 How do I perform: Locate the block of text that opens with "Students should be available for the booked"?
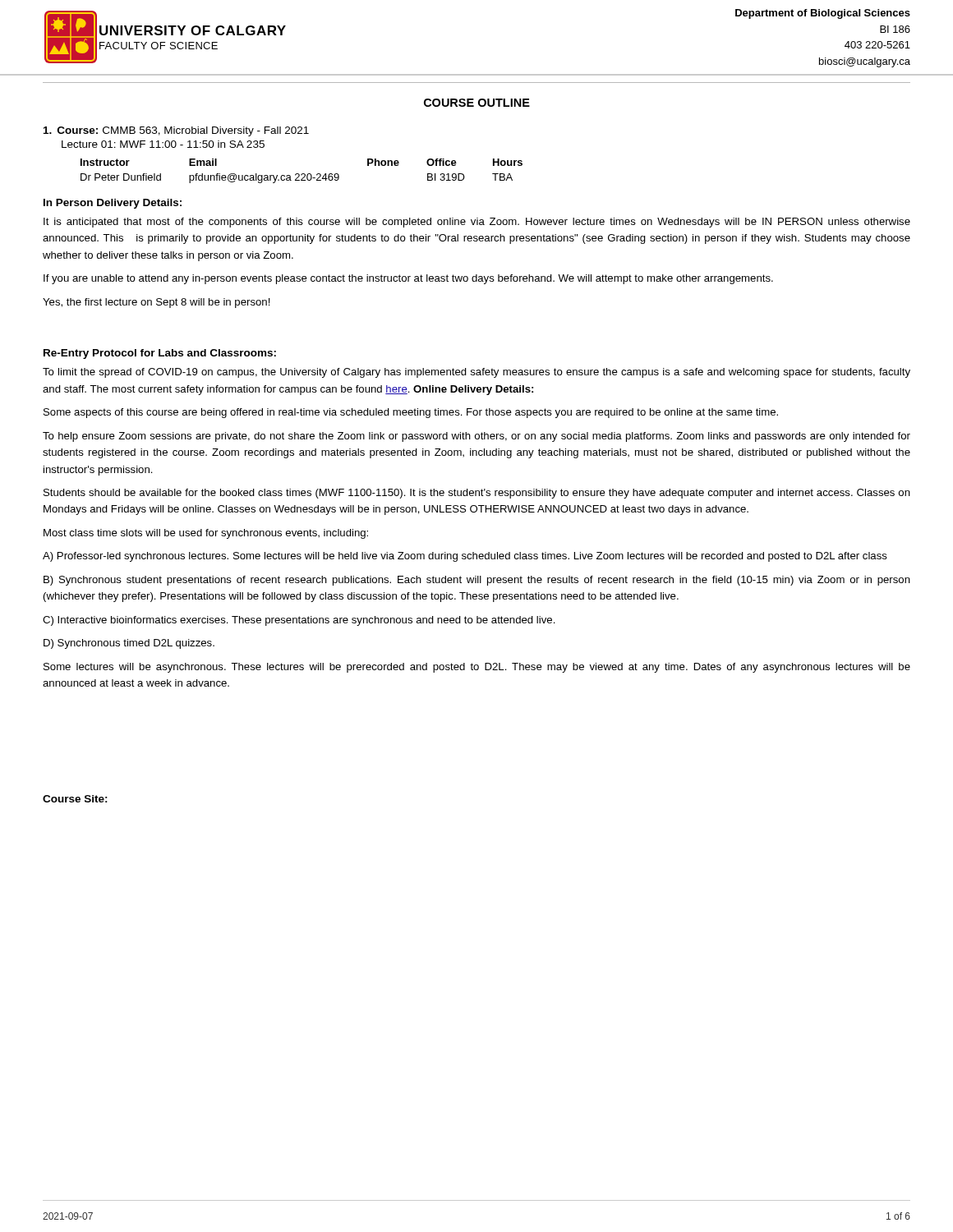476,501
